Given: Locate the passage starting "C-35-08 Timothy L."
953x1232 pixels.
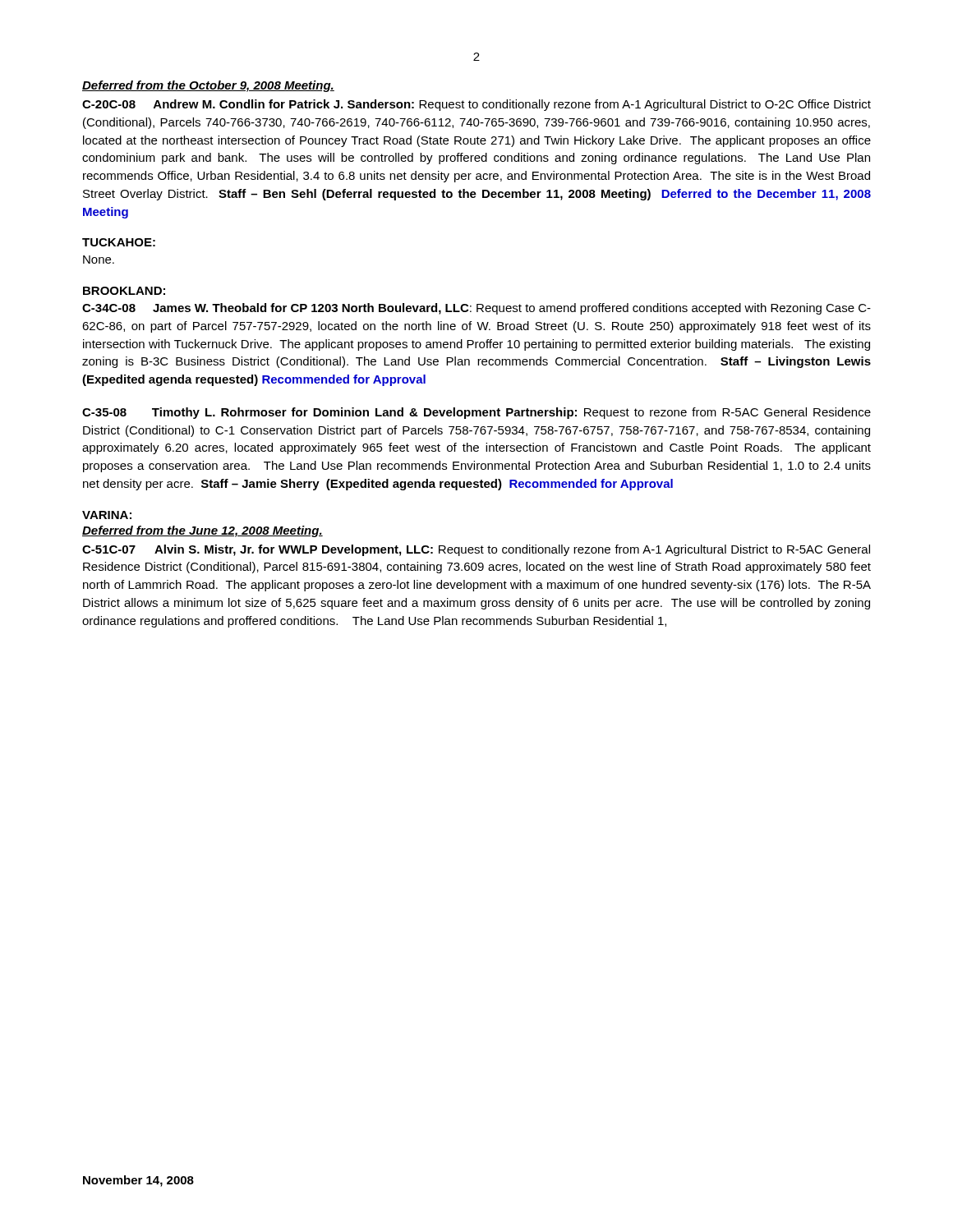Looking at the screenshot, I should (x=476, y=447).
